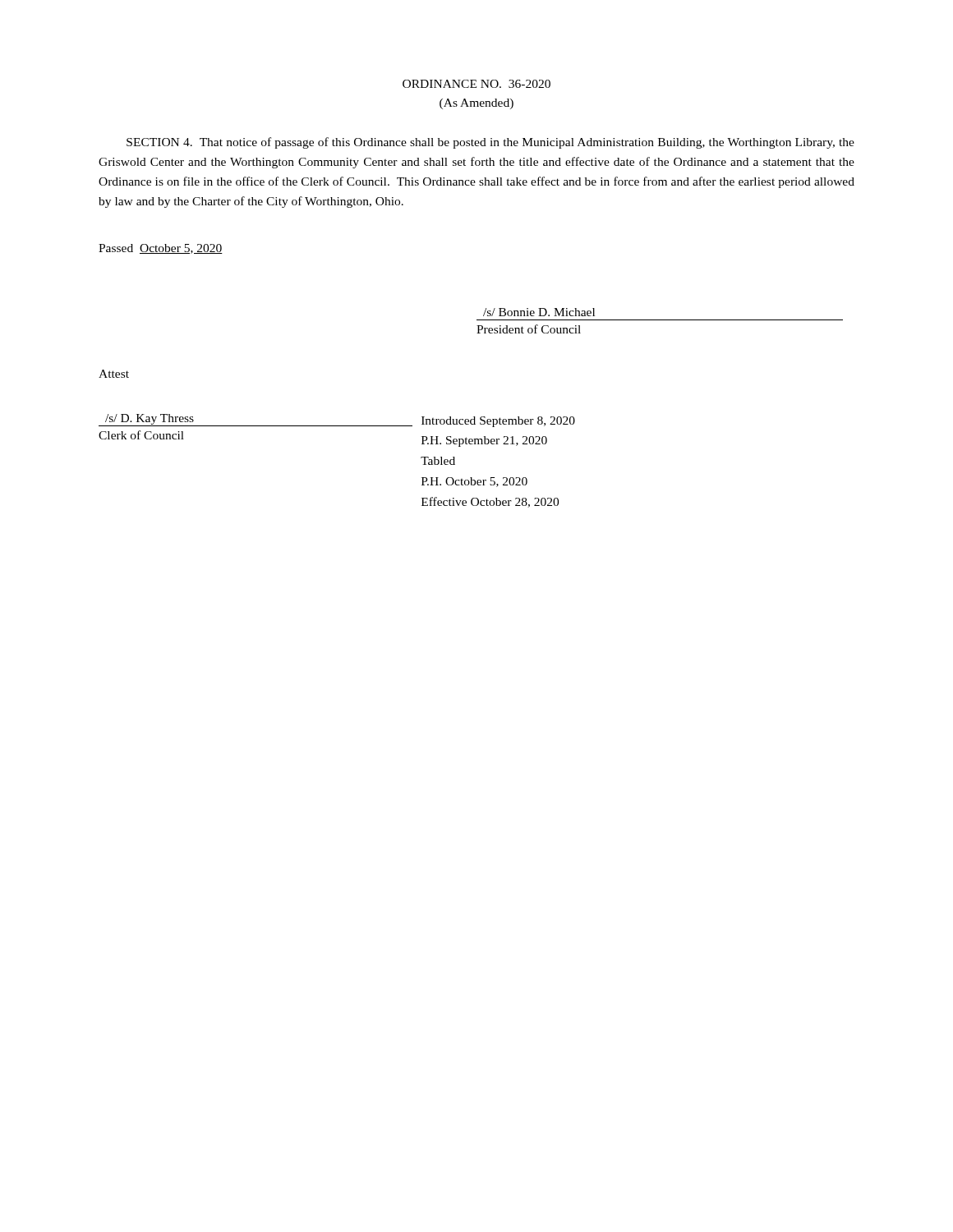Locate the text "ORDINANCE NO. 36-2020 (As Amended)"
The width and height of the screenshot is (953, 1232).
tap(476, 93)
